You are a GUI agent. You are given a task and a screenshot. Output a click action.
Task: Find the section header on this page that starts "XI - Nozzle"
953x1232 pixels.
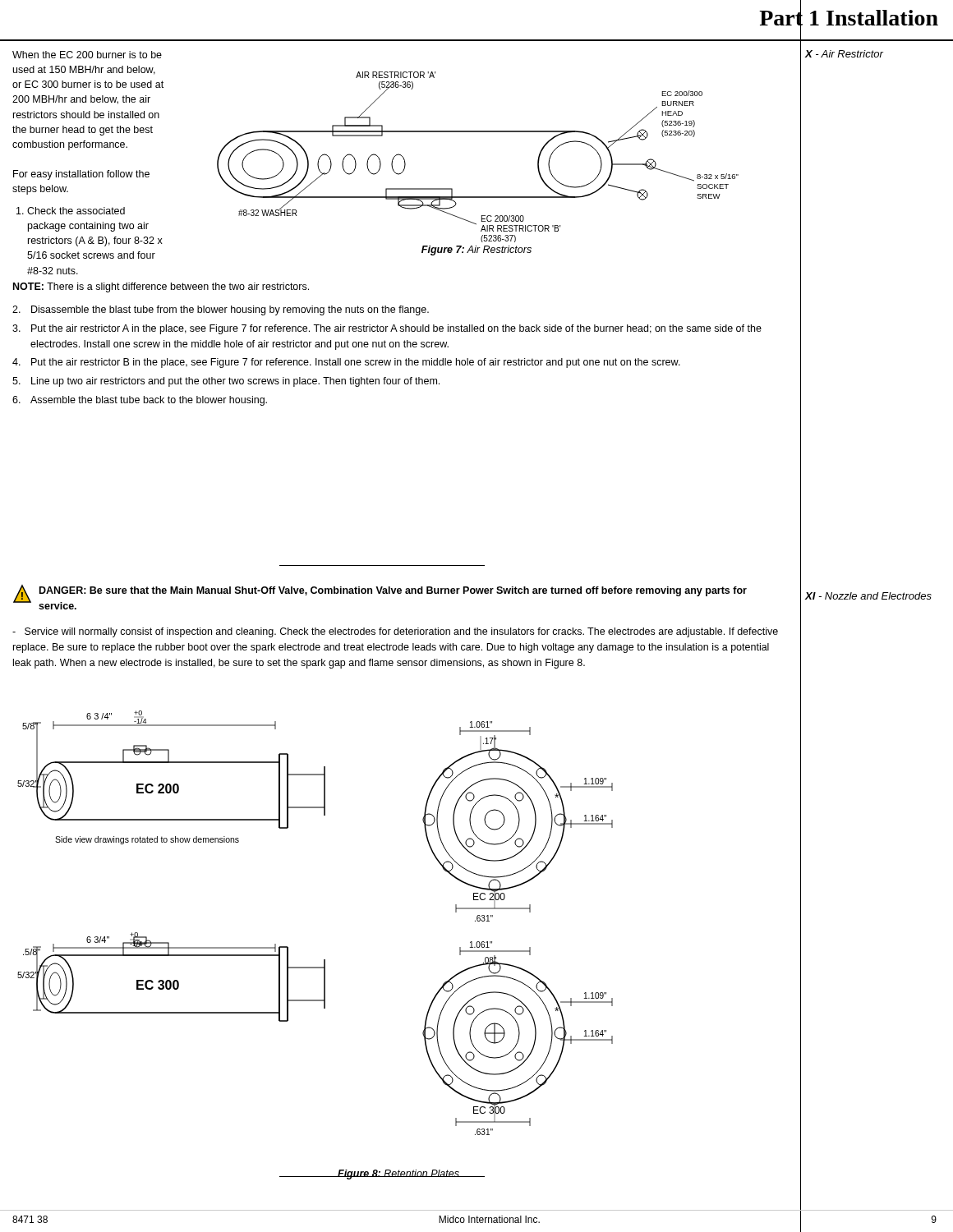[x=868, y=596]
